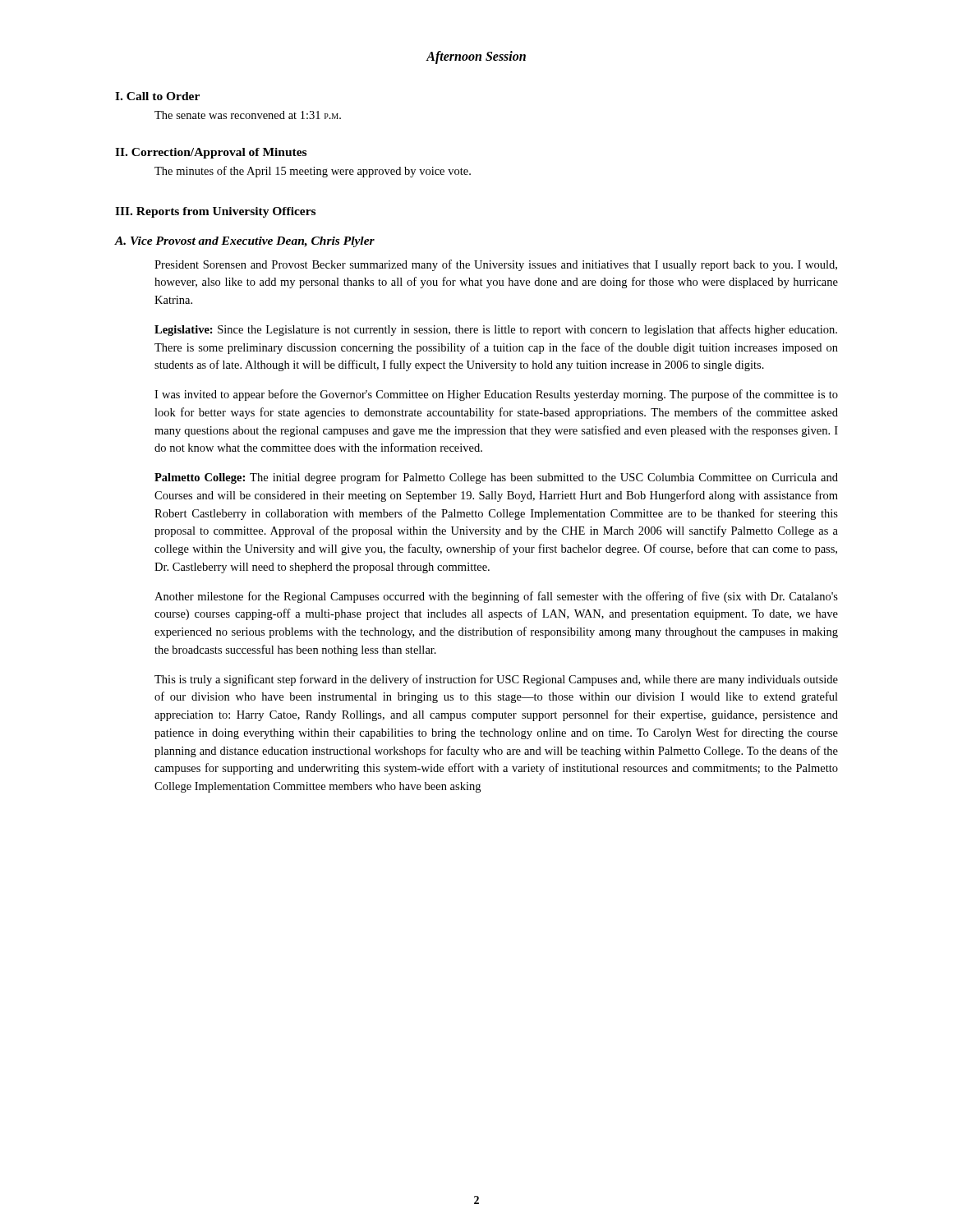Find the text block containing "I was invited to appear before the"
Screen dimensions: 1232x953
pyautogui.click(x=496, y=421)
